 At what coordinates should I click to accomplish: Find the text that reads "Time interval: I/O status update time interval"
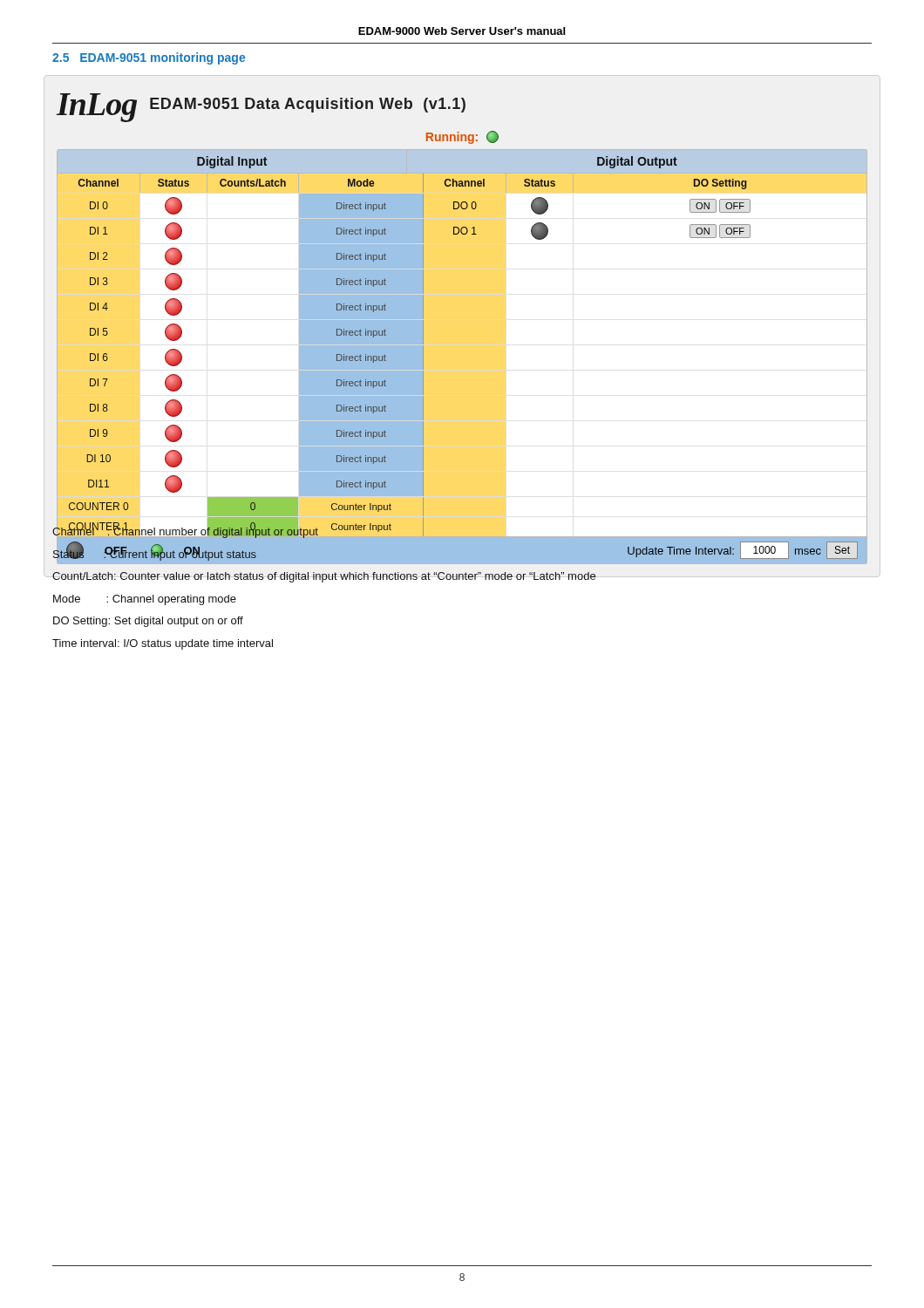point(163,643)
